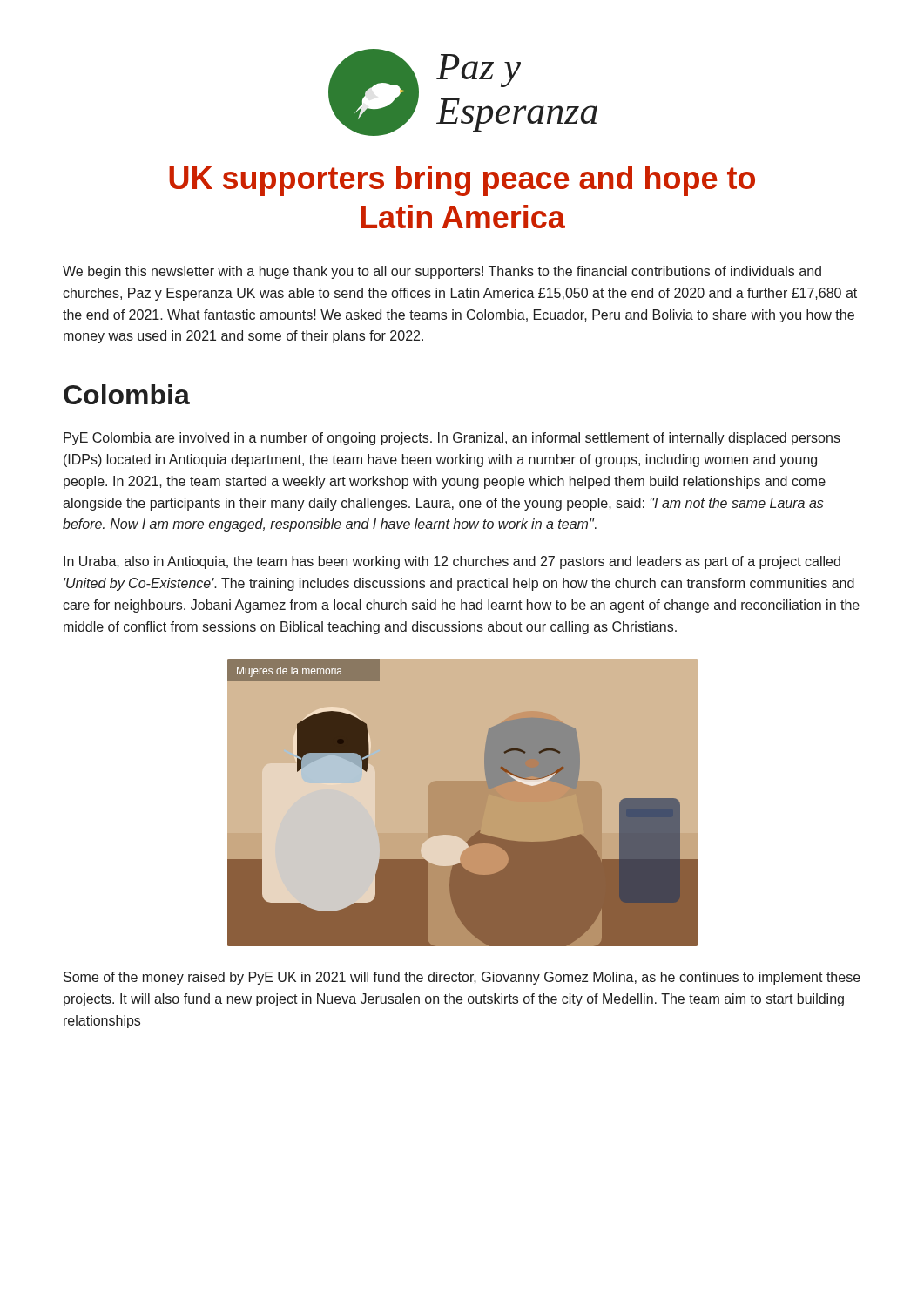Find the text block with the text "PyE Colombia are involved in a number"
This screenshot has height=1307, width=924.
point(452,481)
